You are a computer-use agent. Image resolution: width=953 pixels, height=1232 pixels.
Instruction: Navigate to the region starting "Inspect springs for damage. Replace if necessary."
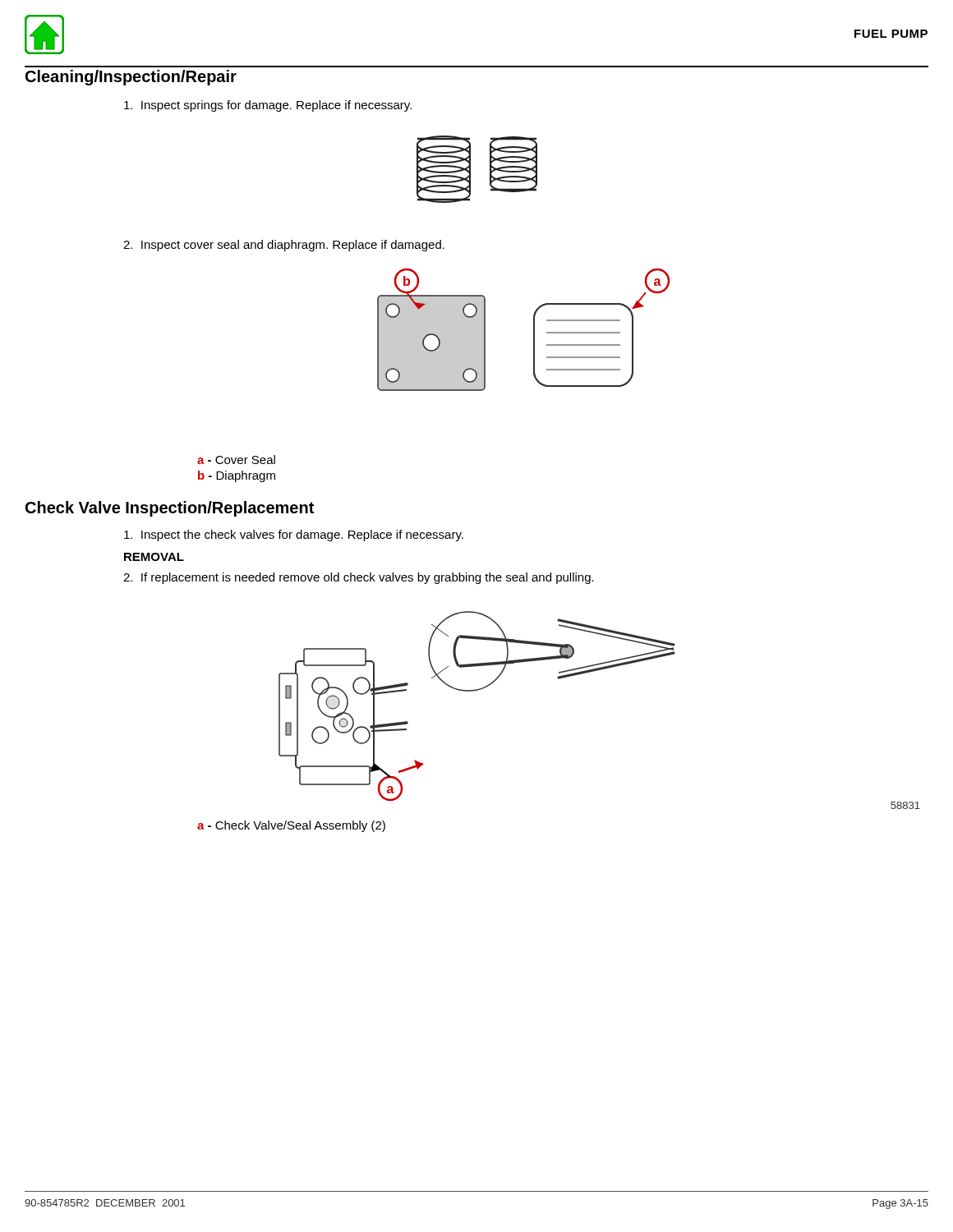pos(268,105)
